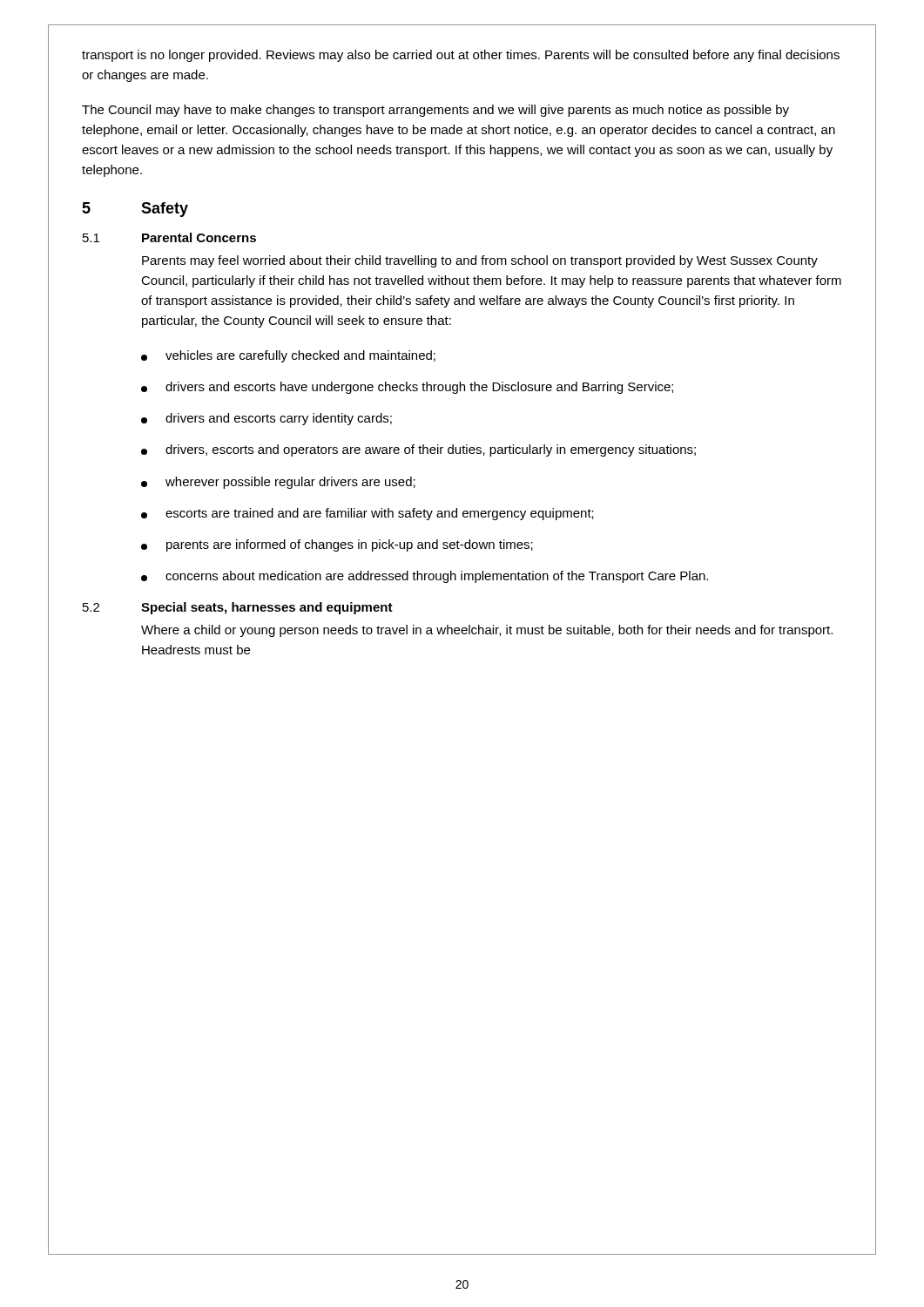Image resolution: width=924 pixels, height=1307 pixels.
Task: Find the list item with the text "drivers and escorts have undergone checks through the"
Action: click(x=492, y=387)
